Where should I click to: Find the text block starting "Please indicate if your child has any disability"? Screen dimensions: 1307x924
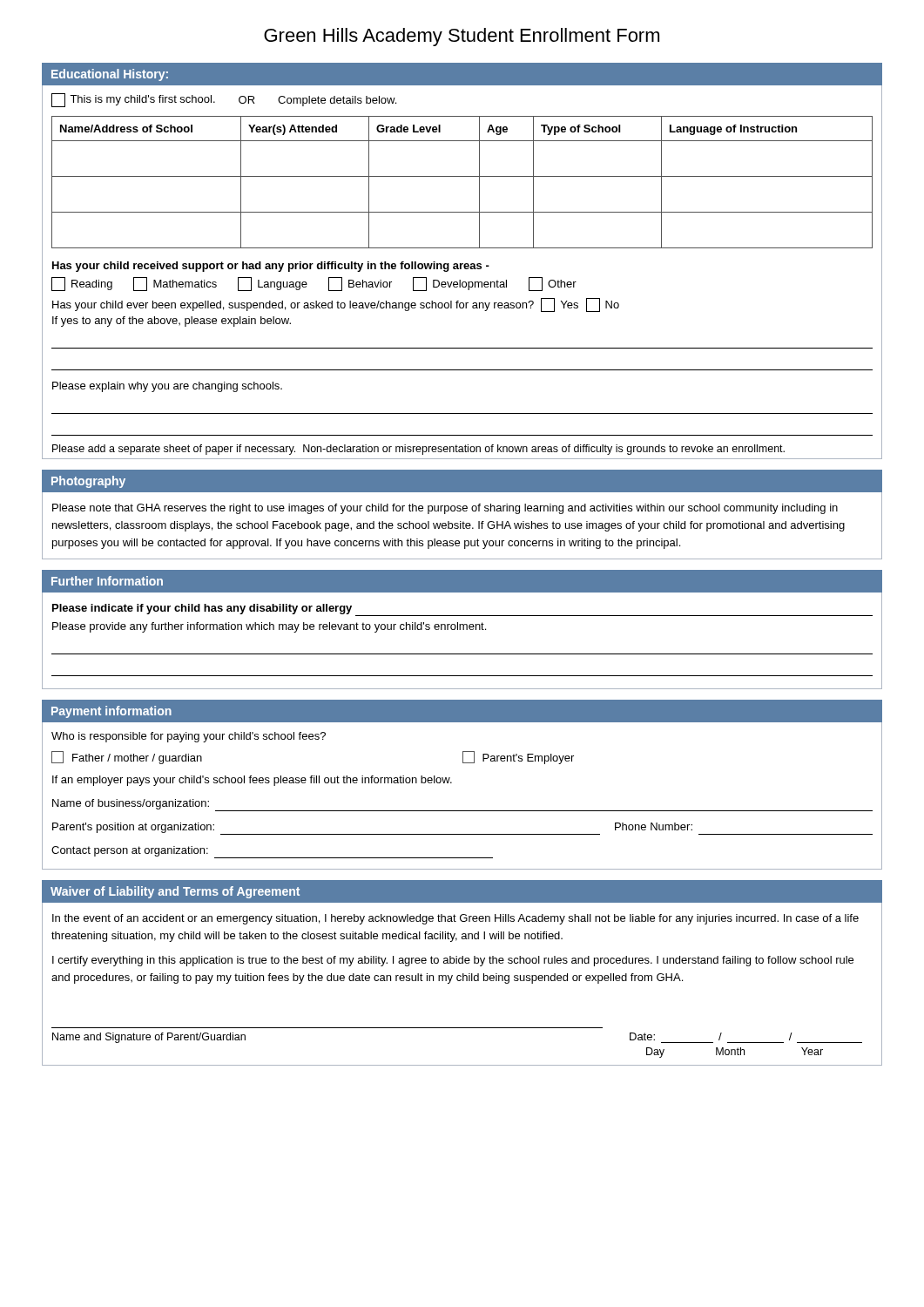click(x=462, y=608)
